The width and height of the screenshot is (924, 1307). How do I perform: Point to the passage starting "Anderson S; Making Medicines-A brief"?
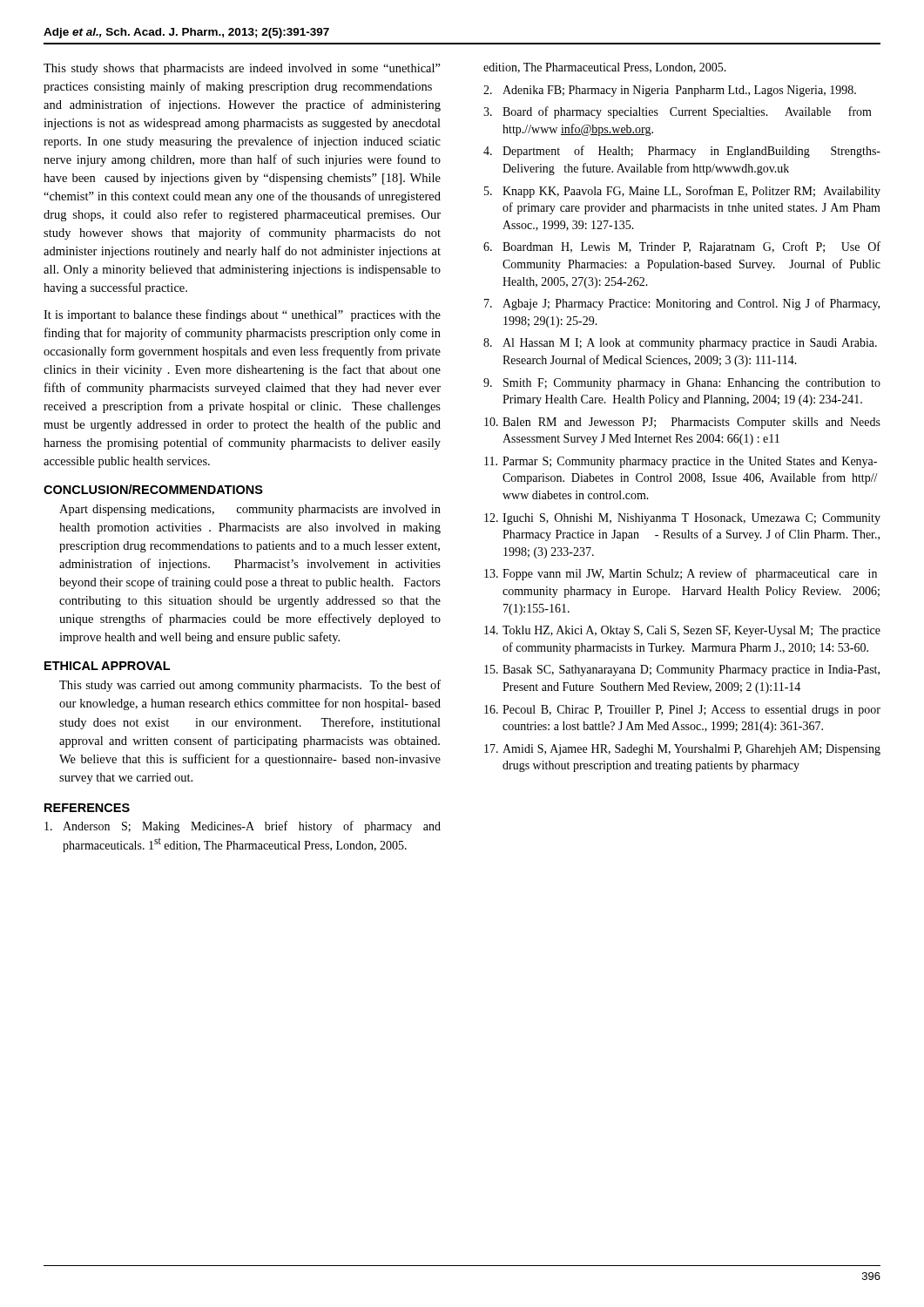[x=242, y=836]
